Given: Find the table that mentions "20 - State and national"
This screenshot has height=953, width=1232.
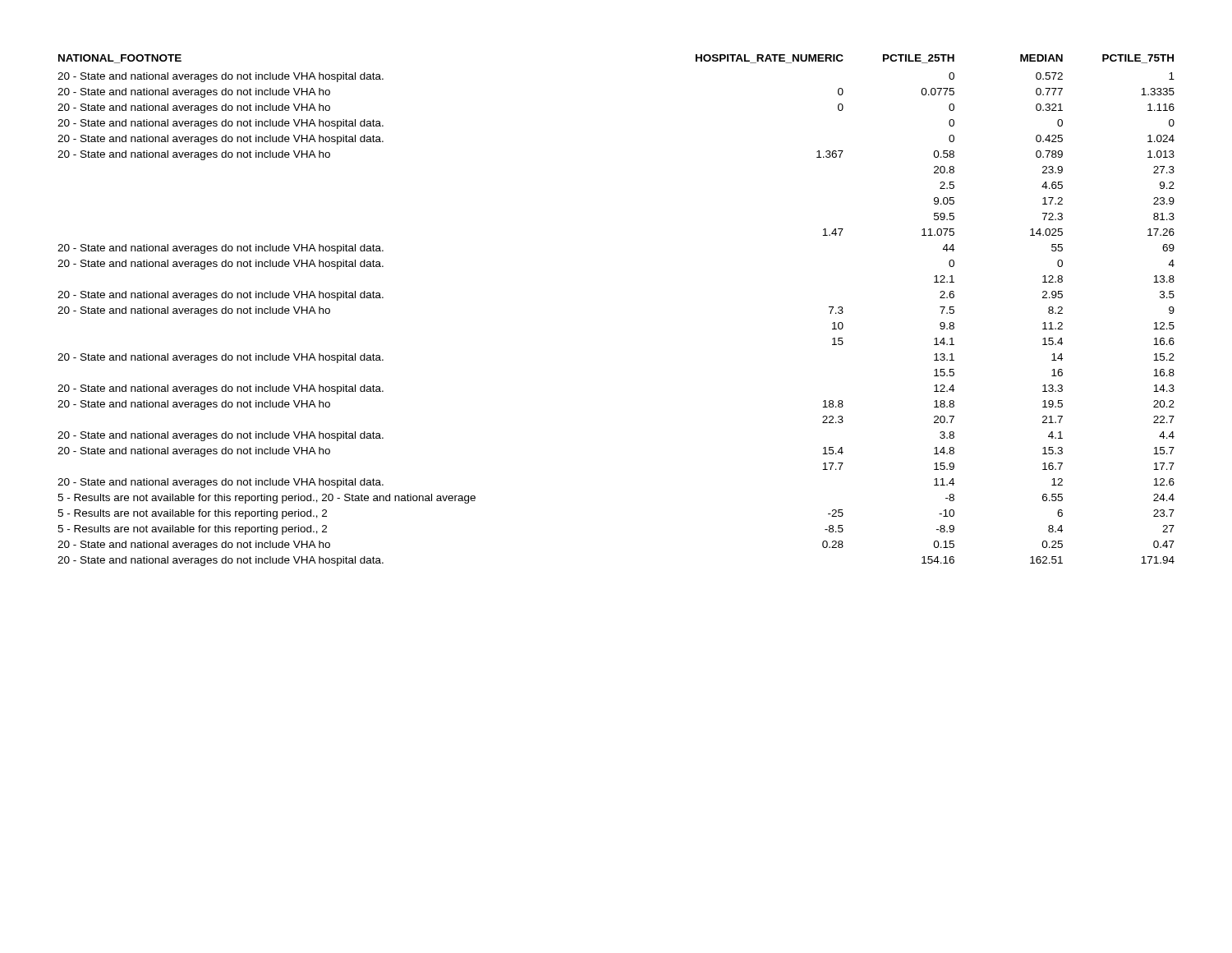Looking at the screenshot, I should pos(616,308).
